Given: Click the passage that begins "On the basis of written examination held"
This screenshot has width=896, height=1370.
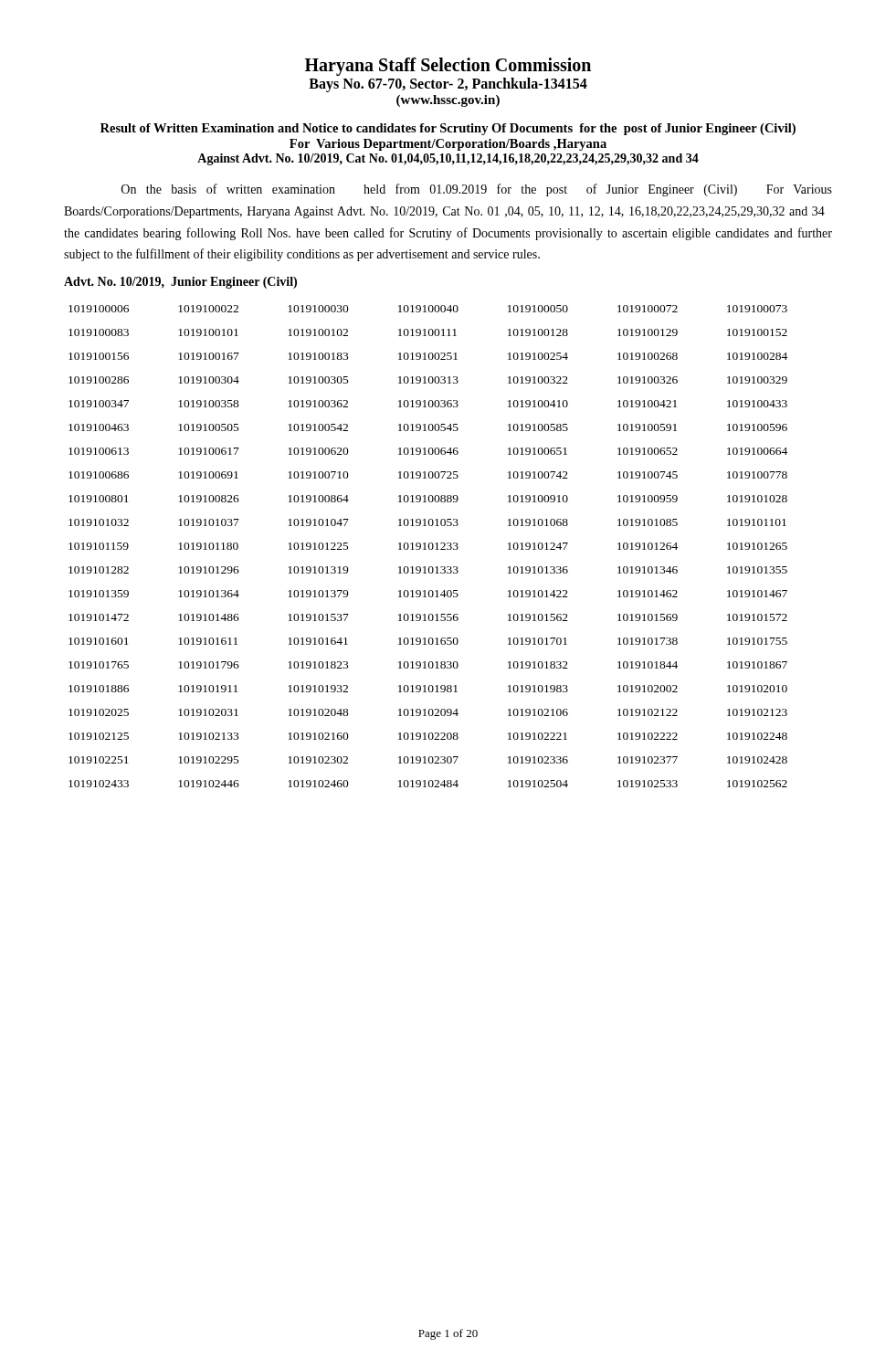Looking at the screenshot, I should click(x=448, y=222).
